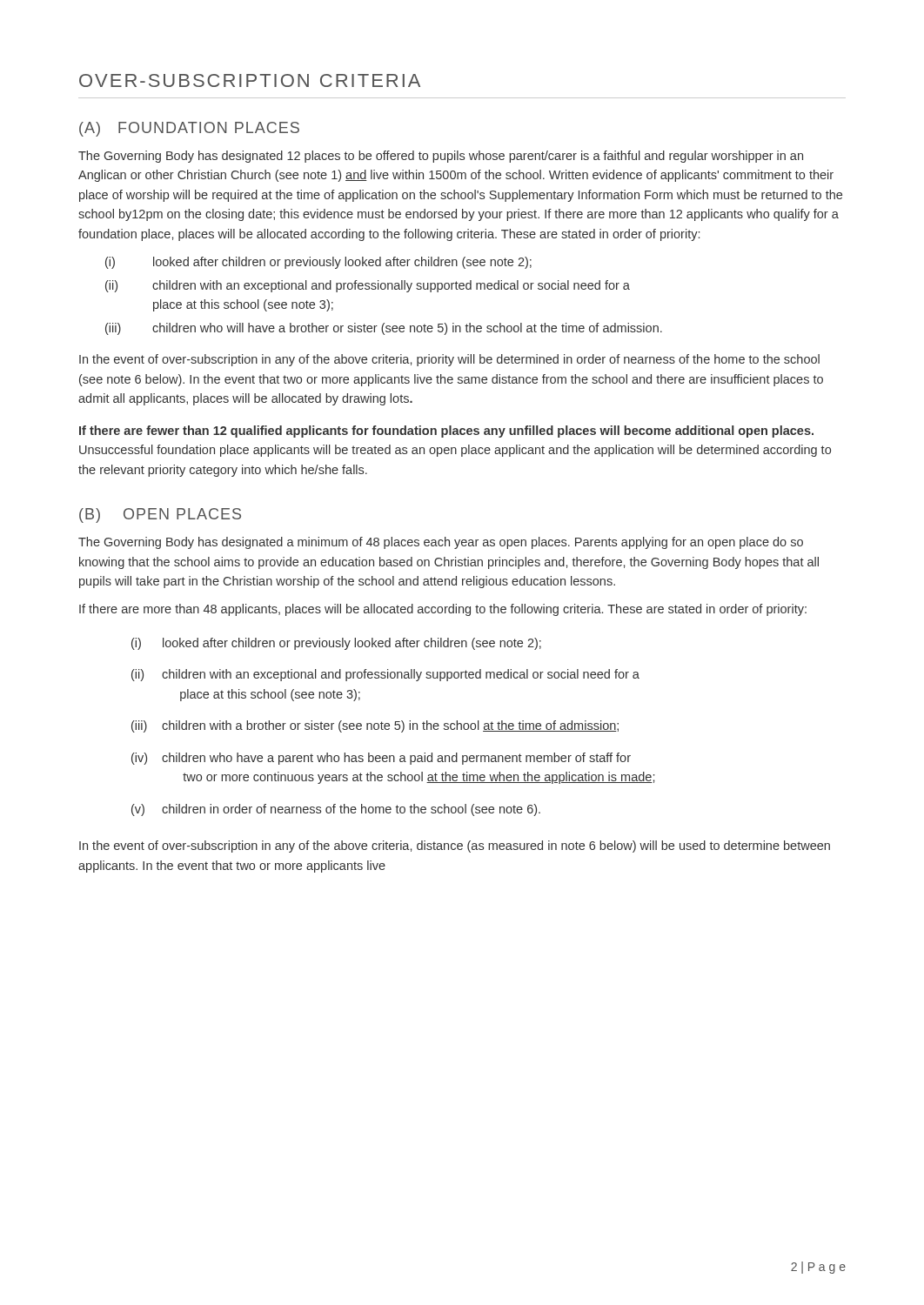Find "OVER-SUBSCRIPTION CRITERIA" on this page
The image size is (924, 1305).
tap(250, 80)
